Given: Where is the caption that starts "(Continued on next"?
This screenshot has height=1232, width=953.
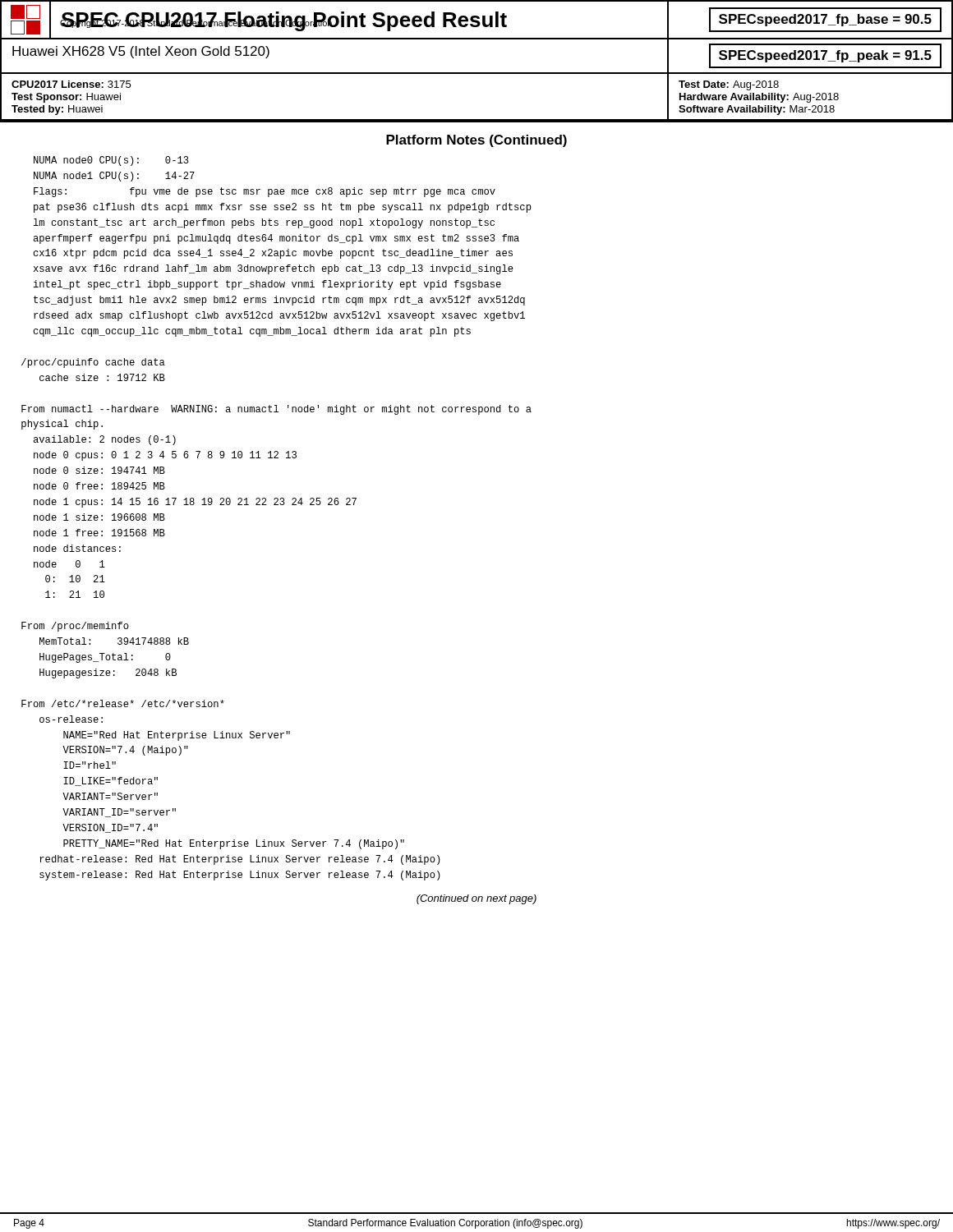Looking at the screenshot, I should coord(476,898).
